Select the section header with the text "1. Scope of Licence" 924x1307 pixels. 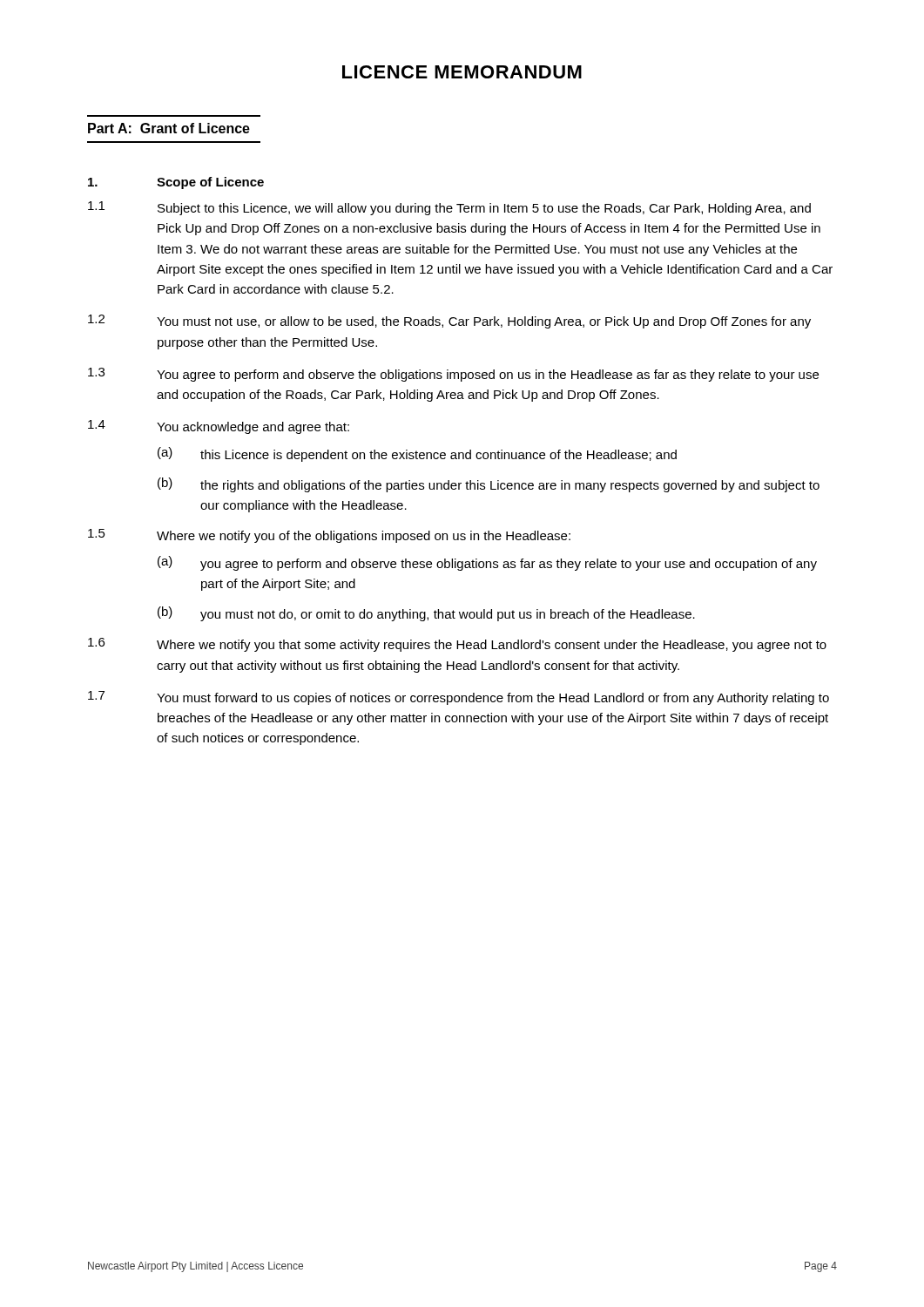(176, 182)
